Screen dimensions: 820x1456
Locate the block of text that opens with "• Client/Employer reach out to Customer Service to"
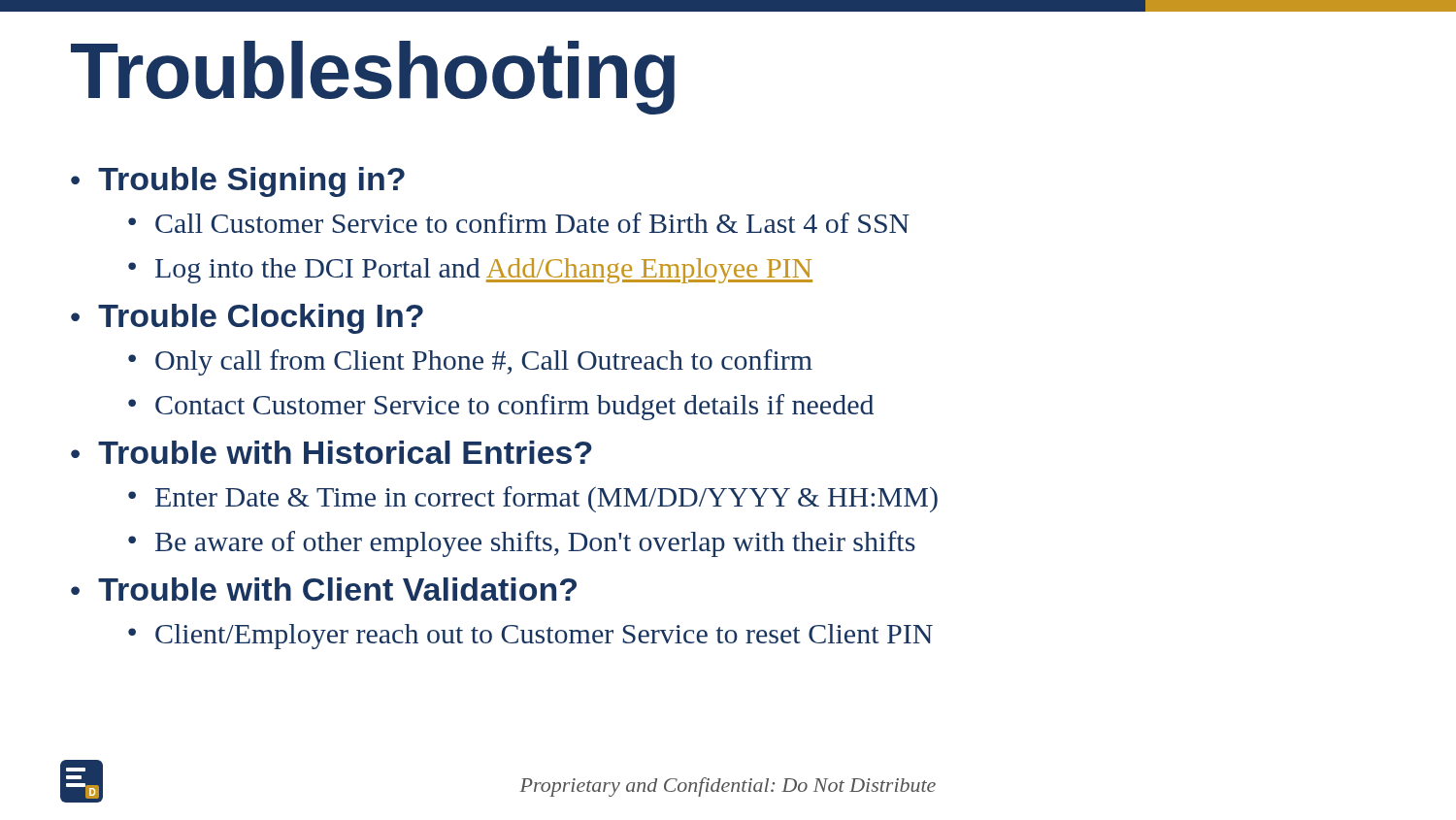[530, 634]
